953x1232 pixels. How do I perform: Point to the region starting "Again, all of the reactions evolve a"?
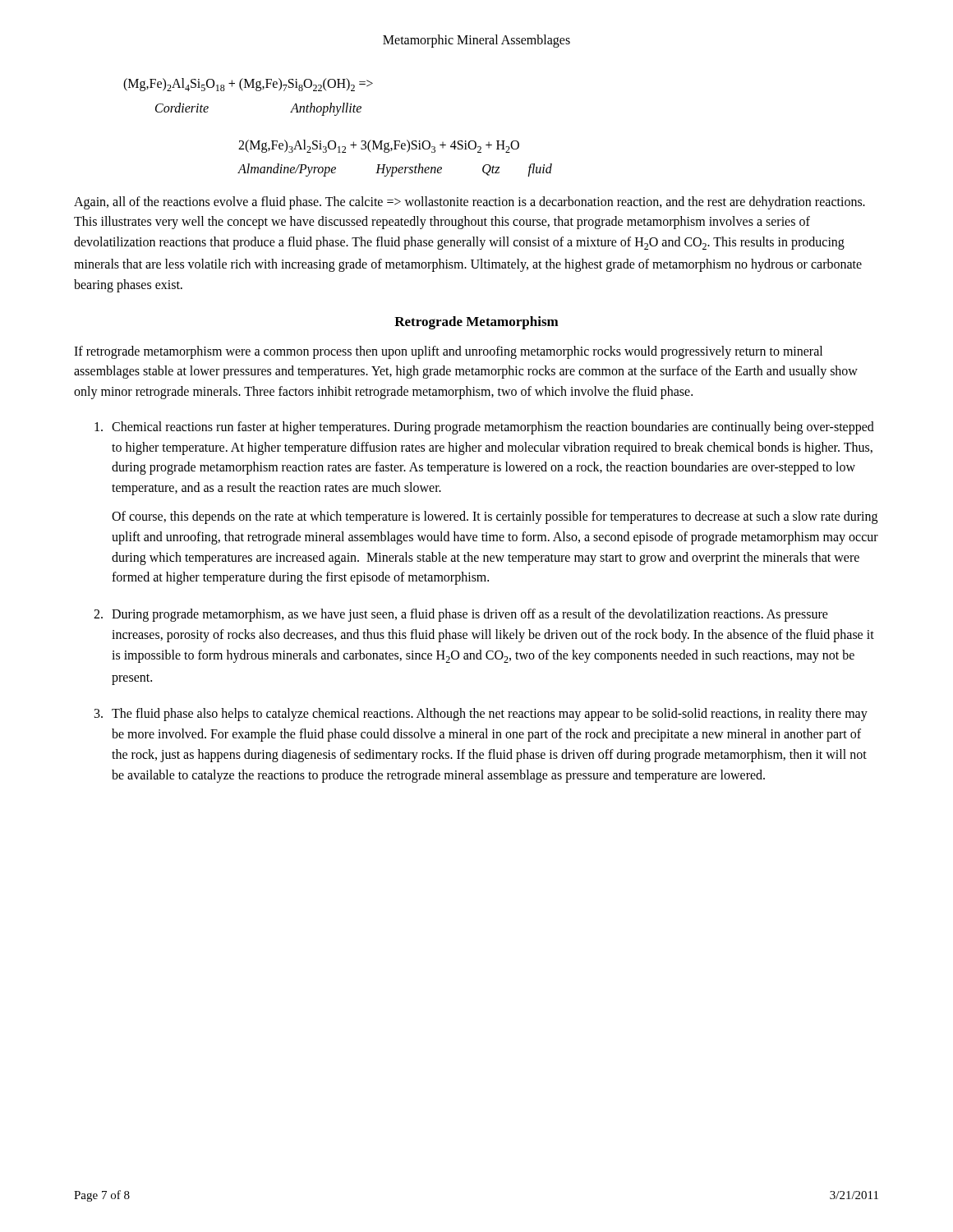pos(470,243)
